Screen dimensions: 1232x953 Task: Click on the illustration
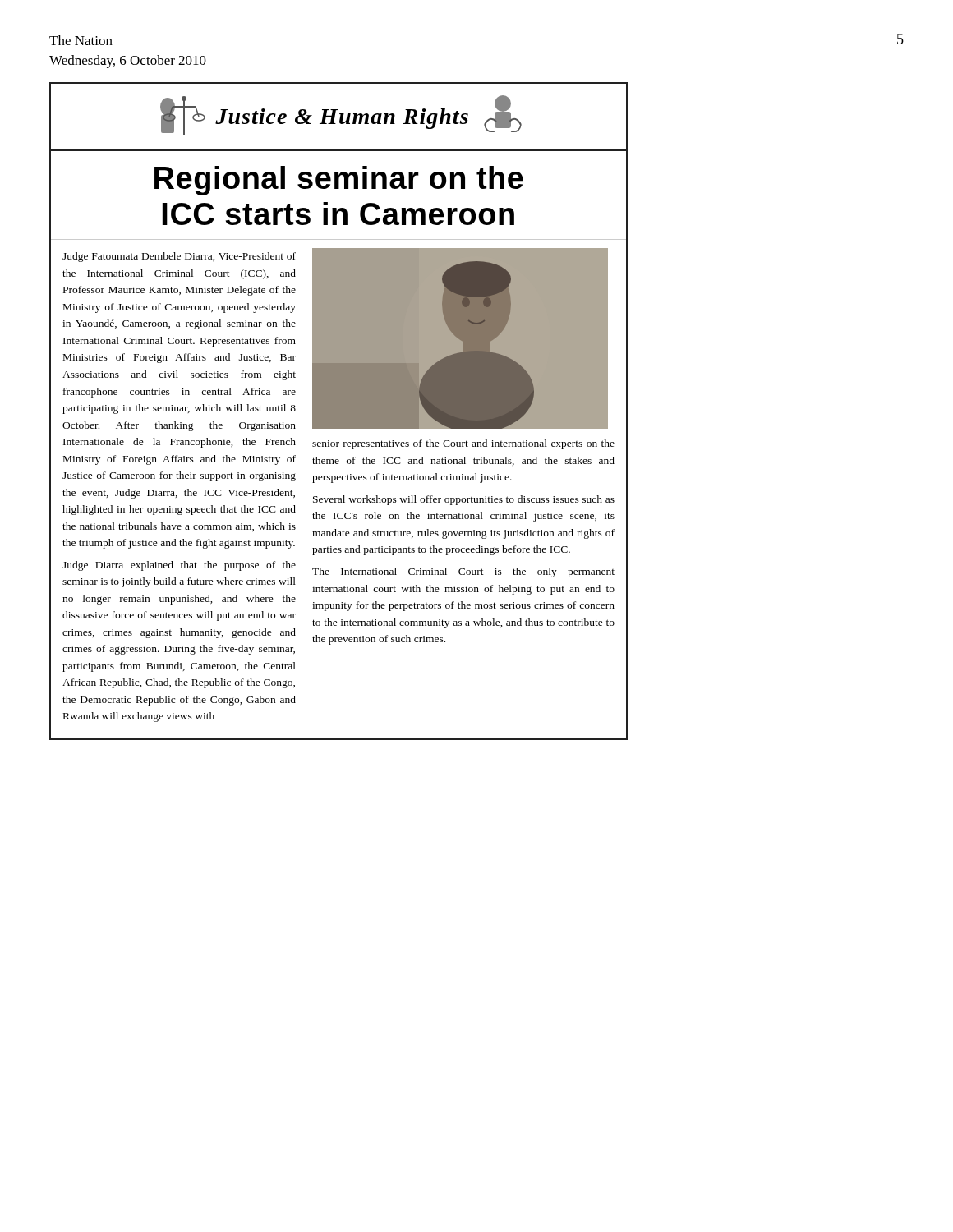[338, 117]
